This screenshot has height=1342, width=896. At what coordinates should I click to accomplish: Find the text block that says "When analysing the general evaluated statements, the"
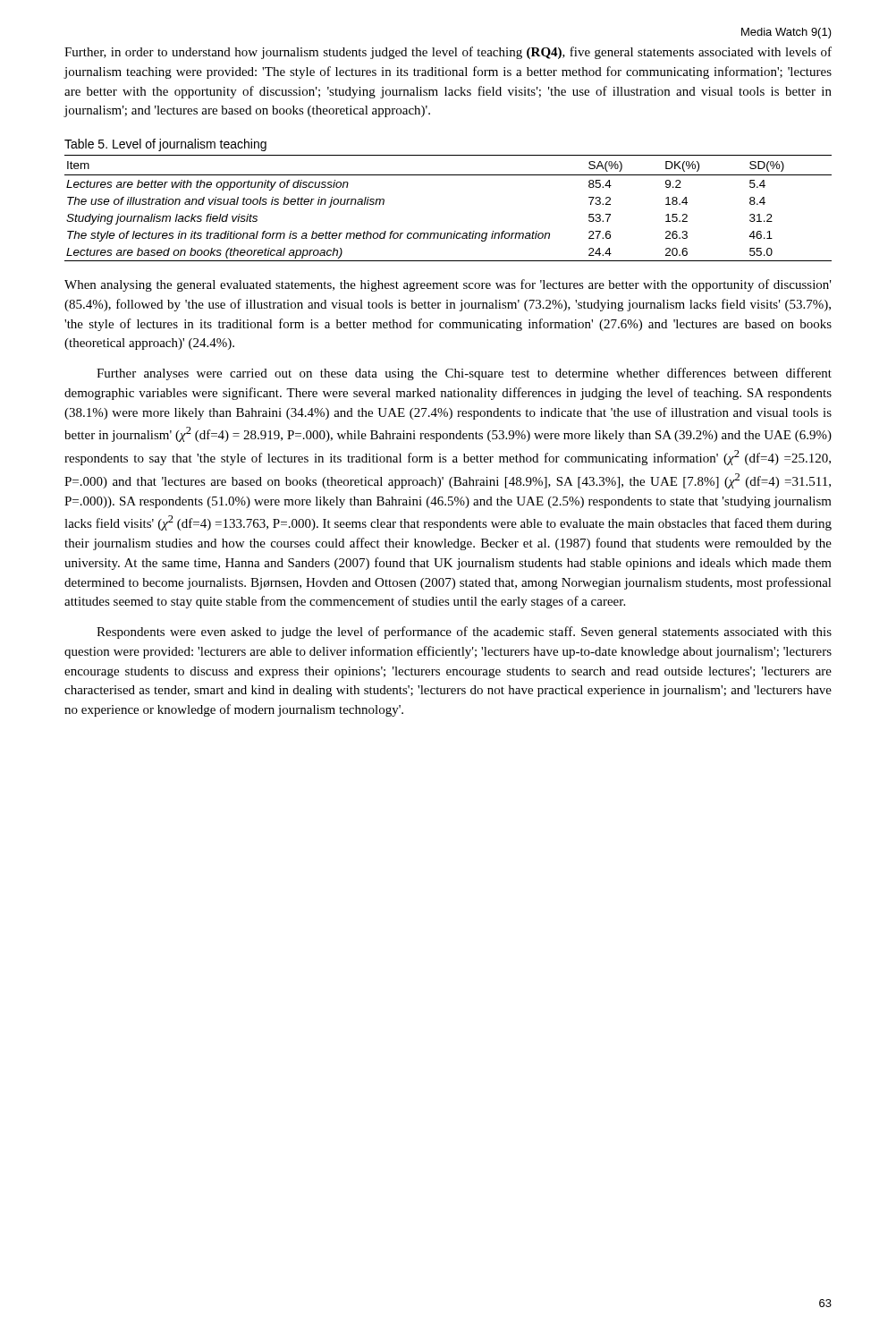click(x=448, y=314)
